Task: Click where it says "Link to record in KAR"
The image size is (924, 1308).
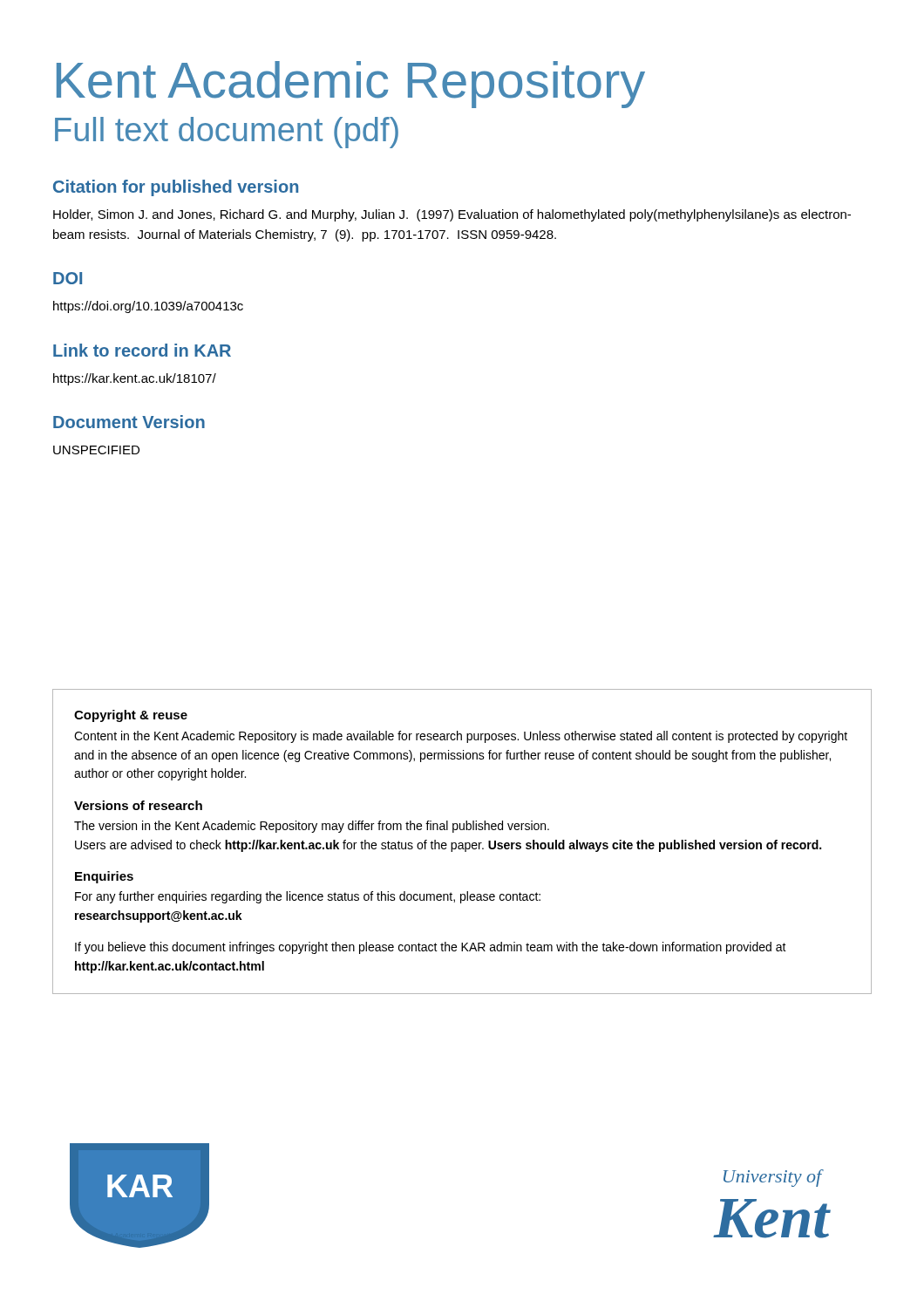Action: coord(142,350)
